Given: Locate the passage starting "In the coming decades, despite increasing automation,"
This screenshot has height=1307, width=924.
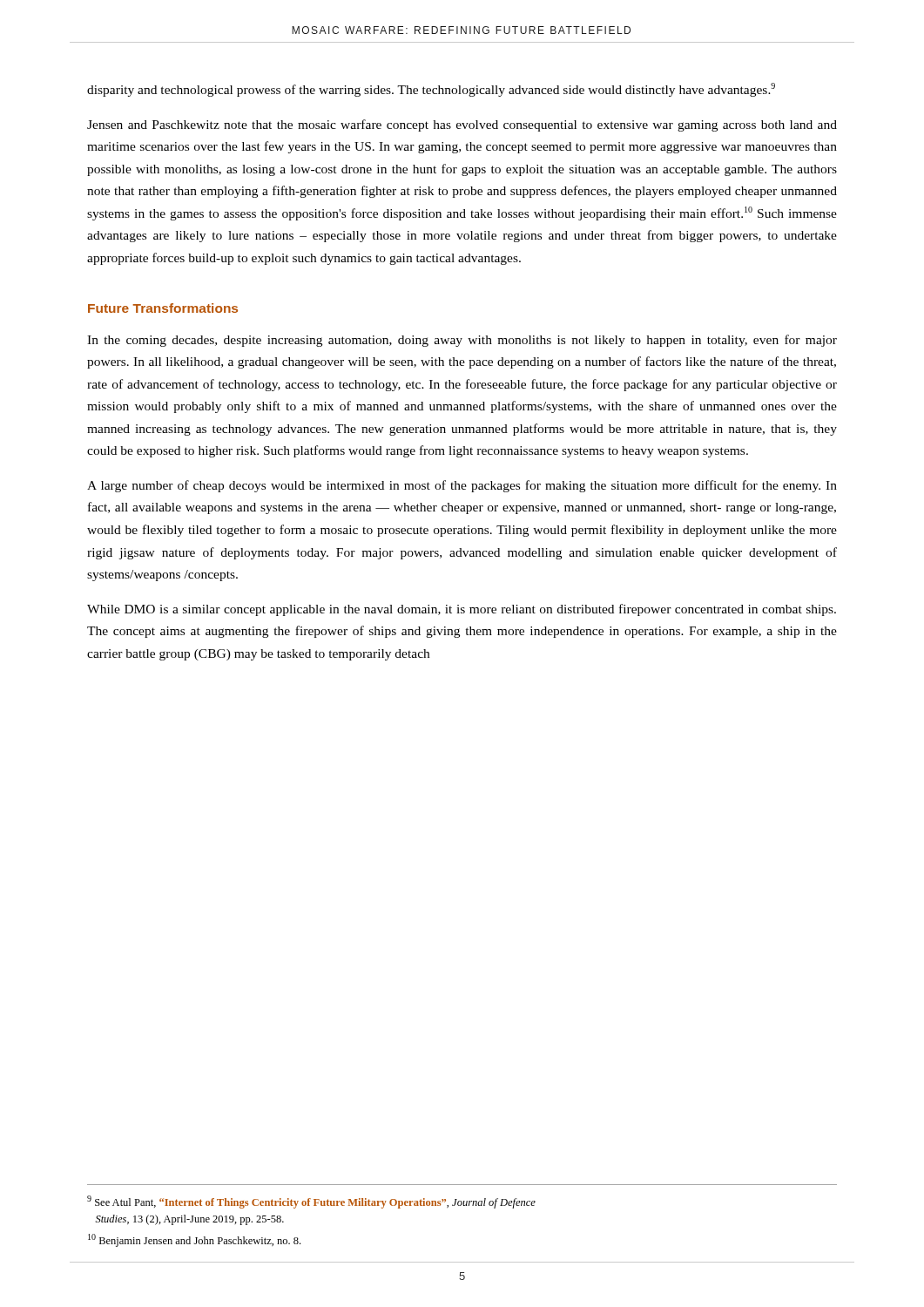Looking at the screenshot, I should tap(462, 395).
